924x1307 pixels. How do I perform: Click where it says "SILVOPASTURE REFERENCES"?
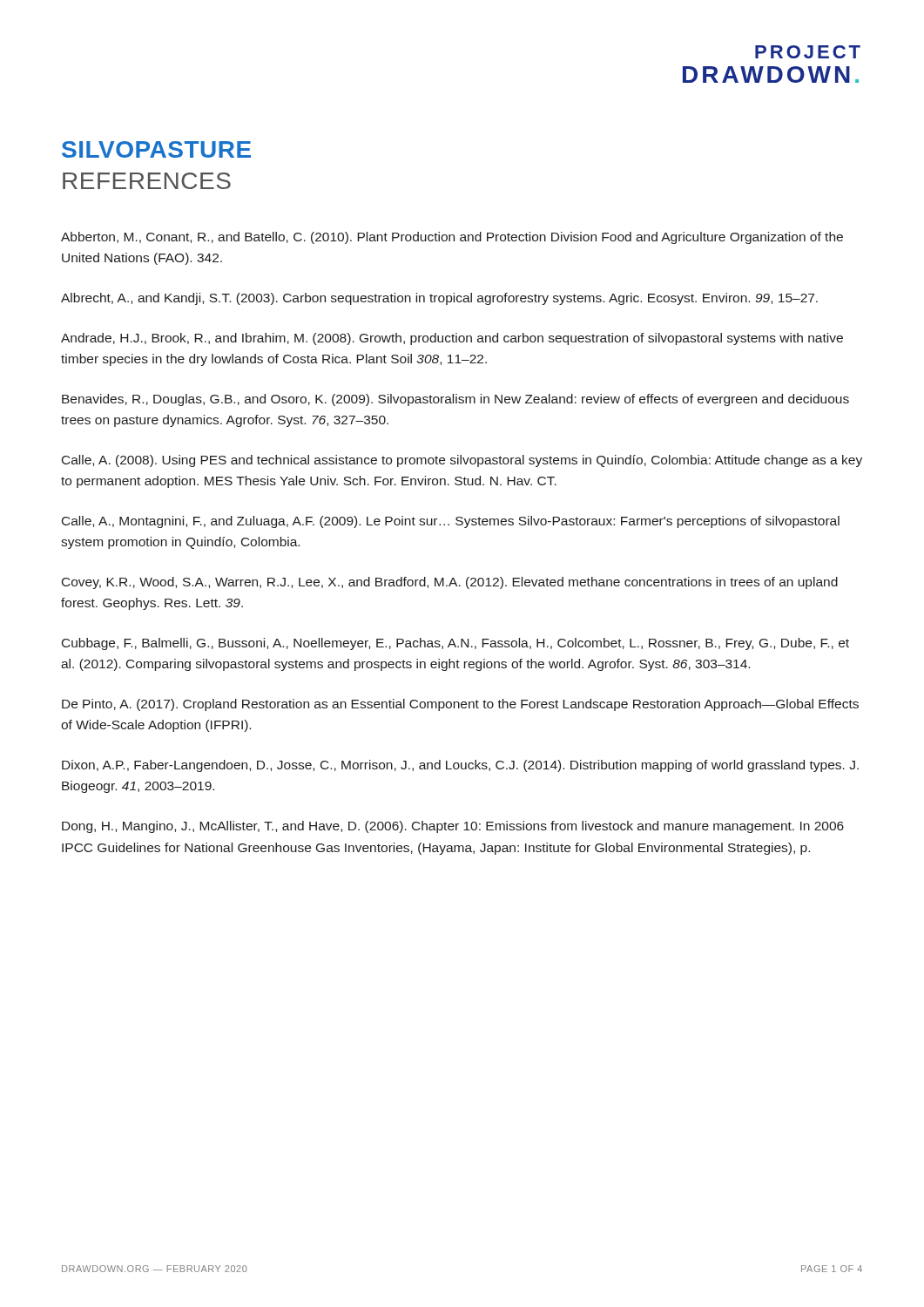click(x=156, y=149)
